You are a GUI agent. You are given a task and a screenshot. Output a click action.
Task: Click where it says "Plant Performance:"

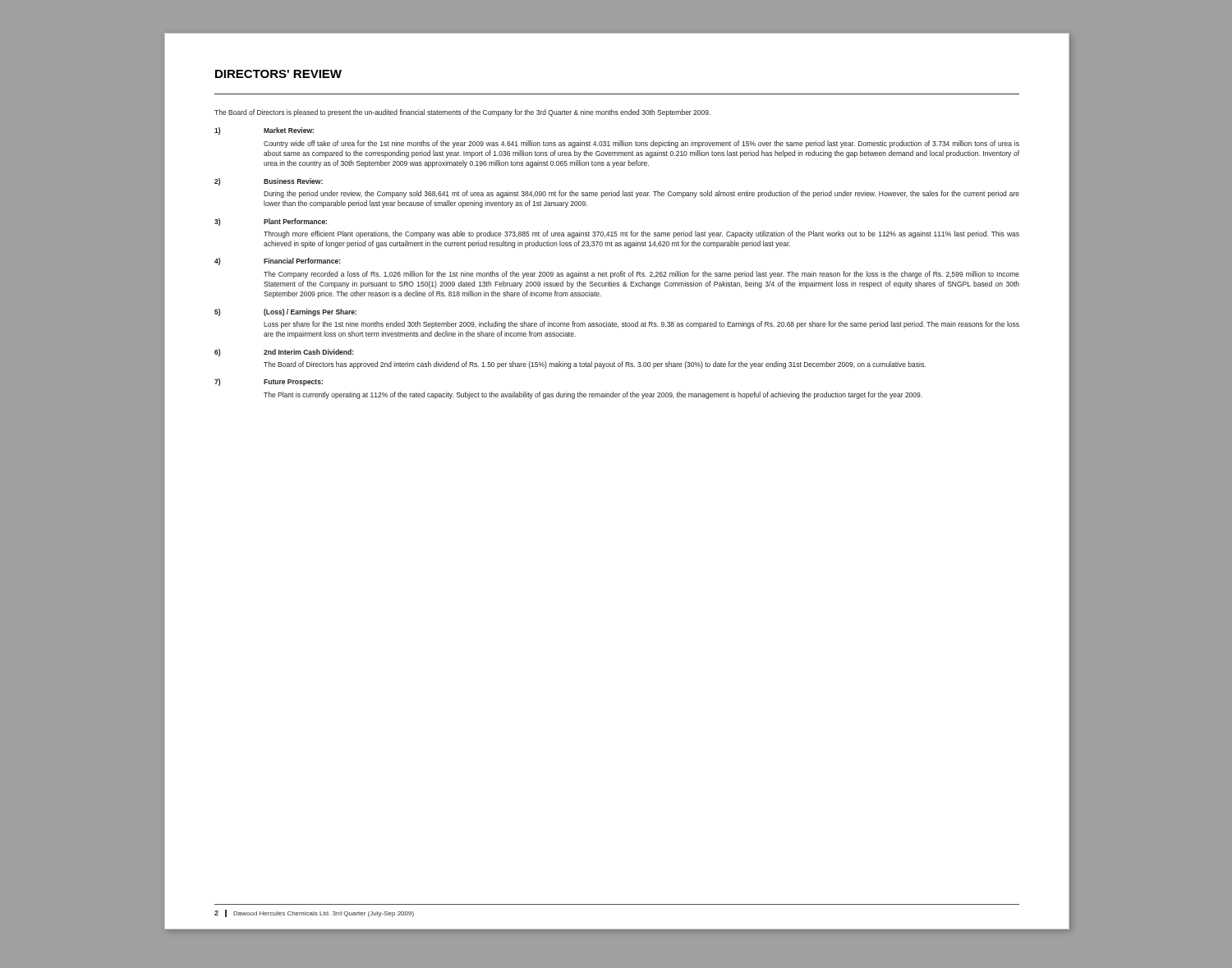(x=296, y=221)
